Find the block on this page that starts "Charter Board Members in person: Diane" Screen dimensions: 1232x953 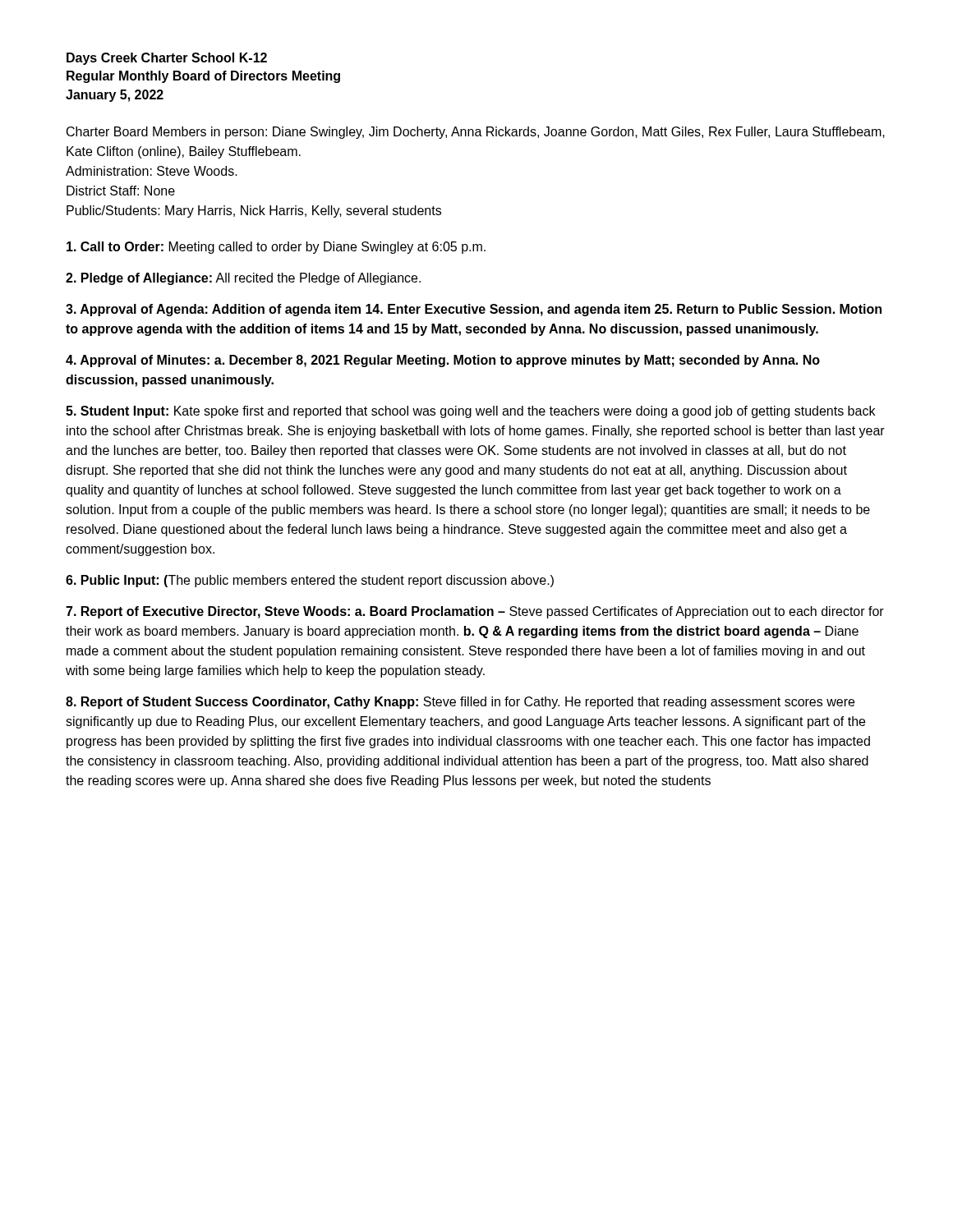click(x=476, y=133)
